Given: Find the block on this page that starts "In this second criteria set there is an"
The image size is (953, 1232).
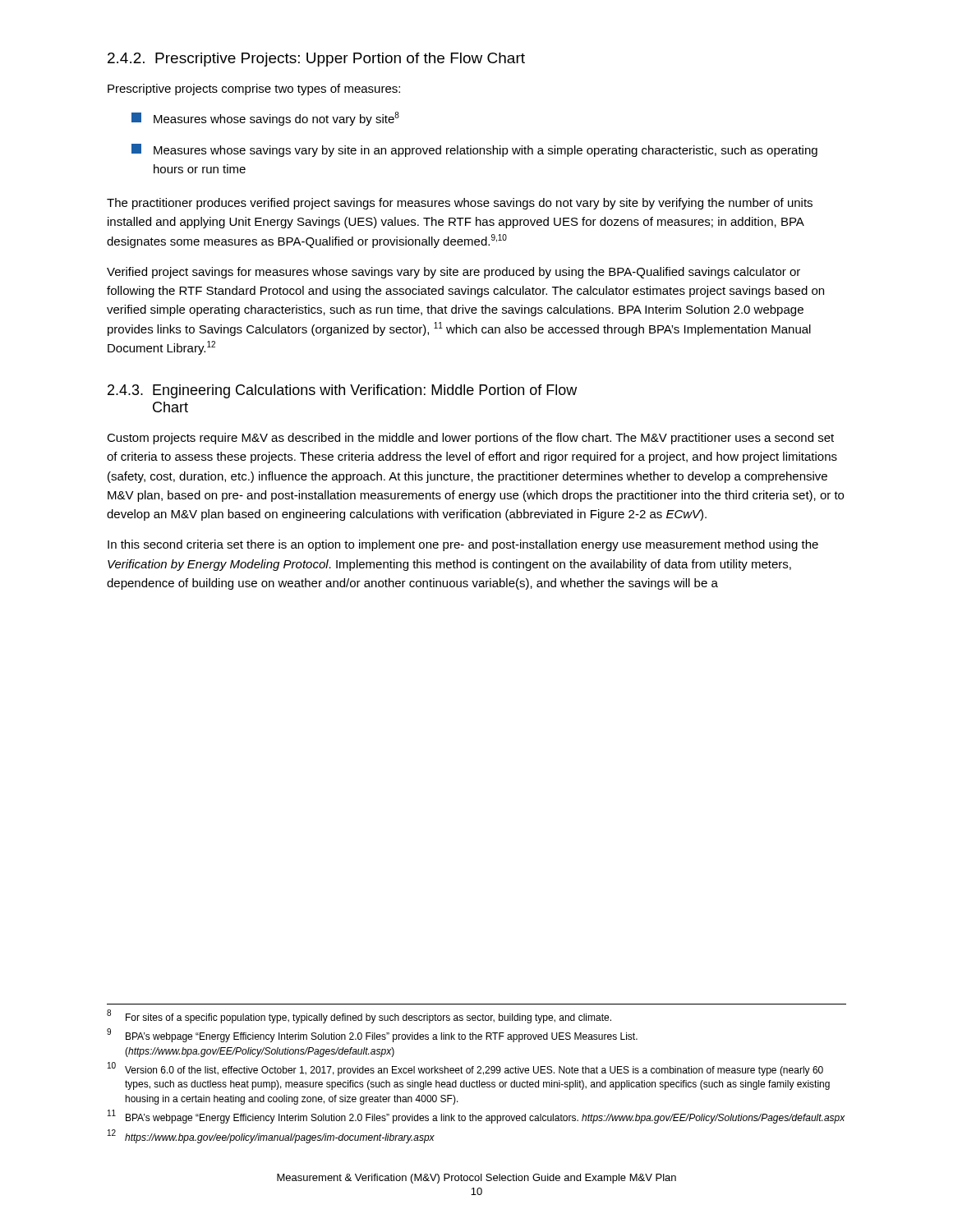Looking at the screenshot, I should (476, 564).
